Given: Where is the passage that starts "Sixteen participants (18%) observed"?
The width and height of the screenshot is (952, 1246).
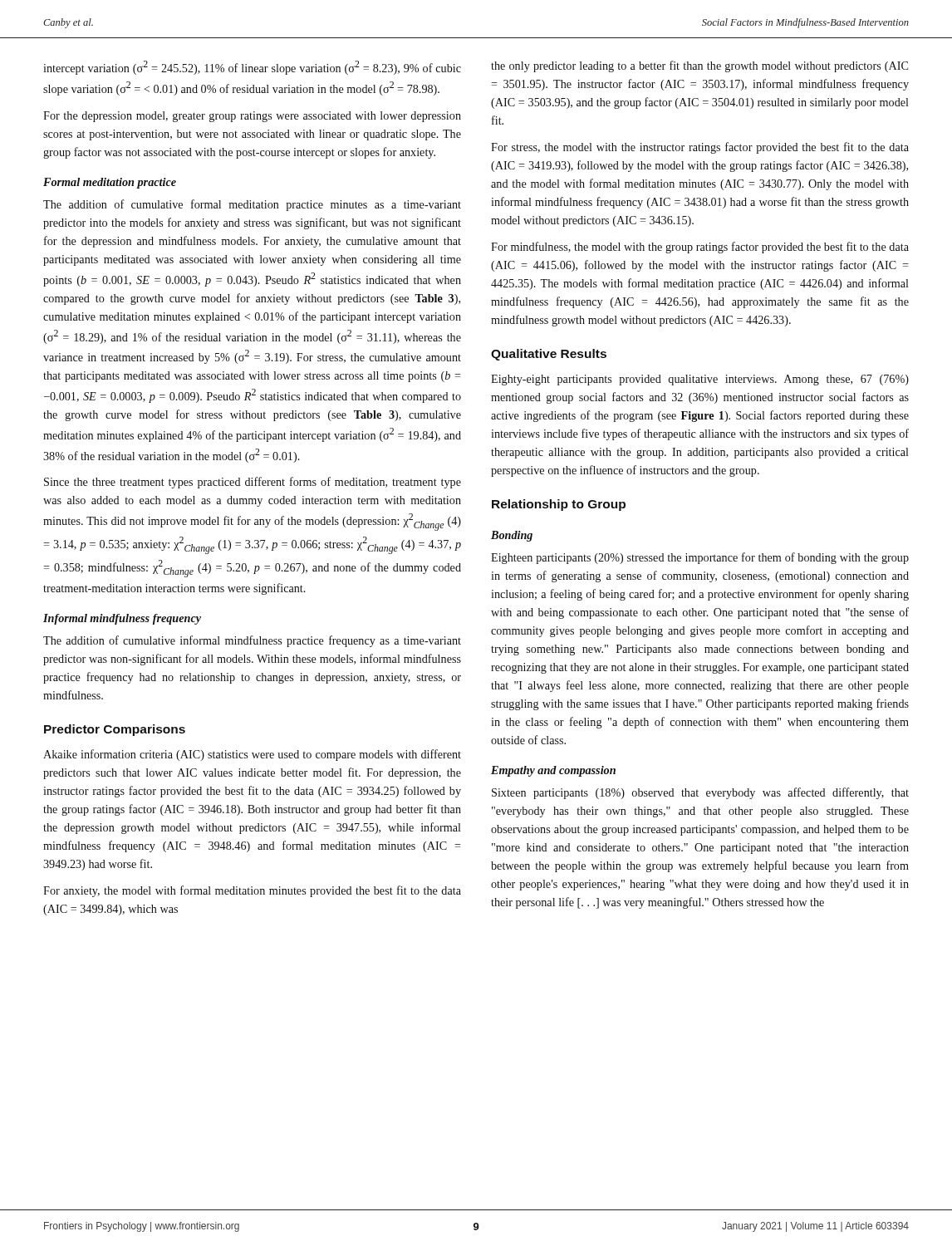Looking at the screenshot, I should 700,848.
